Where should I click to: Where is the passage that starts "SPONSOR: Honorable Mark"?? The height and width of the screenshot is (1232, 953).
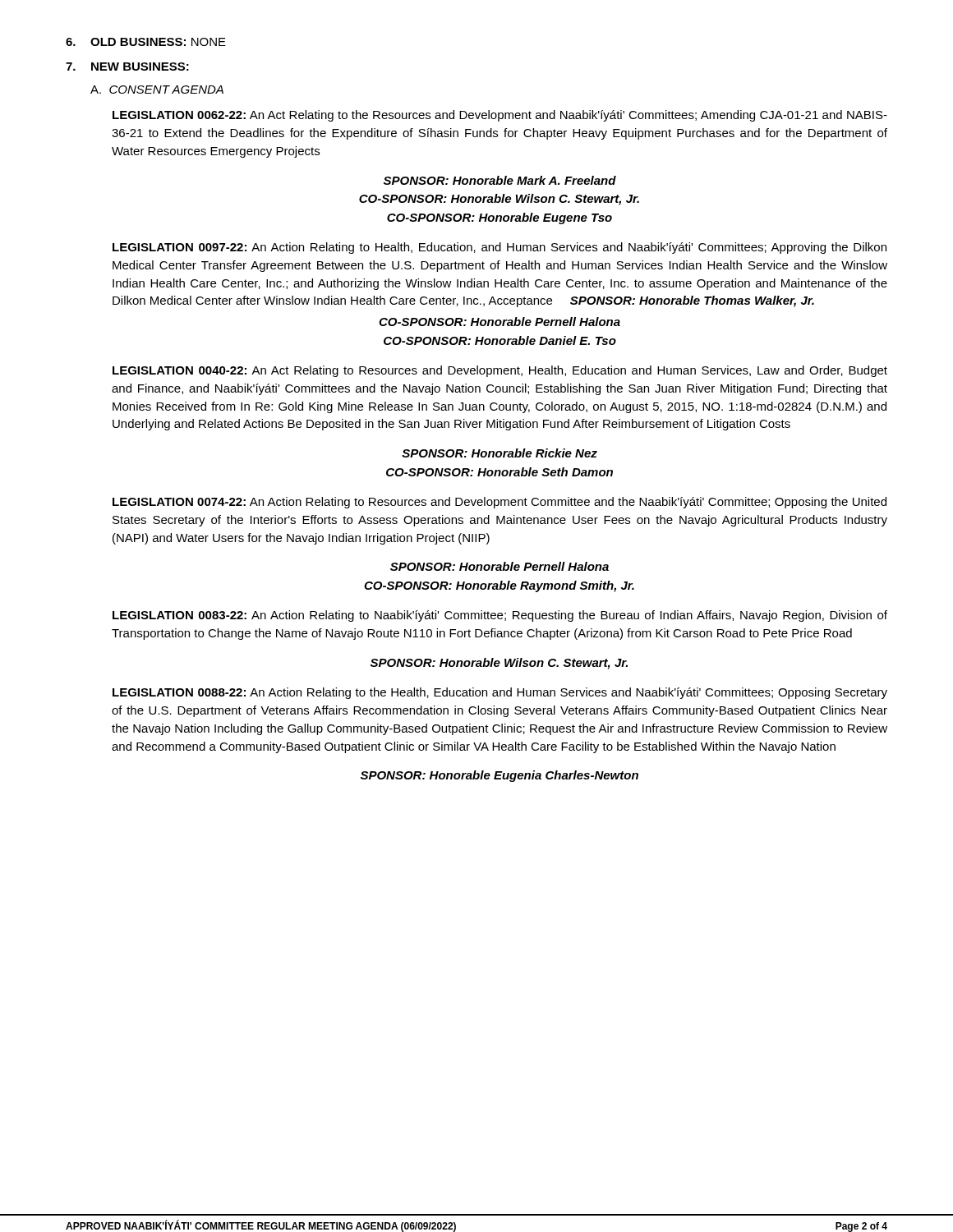tap(499, 198)
